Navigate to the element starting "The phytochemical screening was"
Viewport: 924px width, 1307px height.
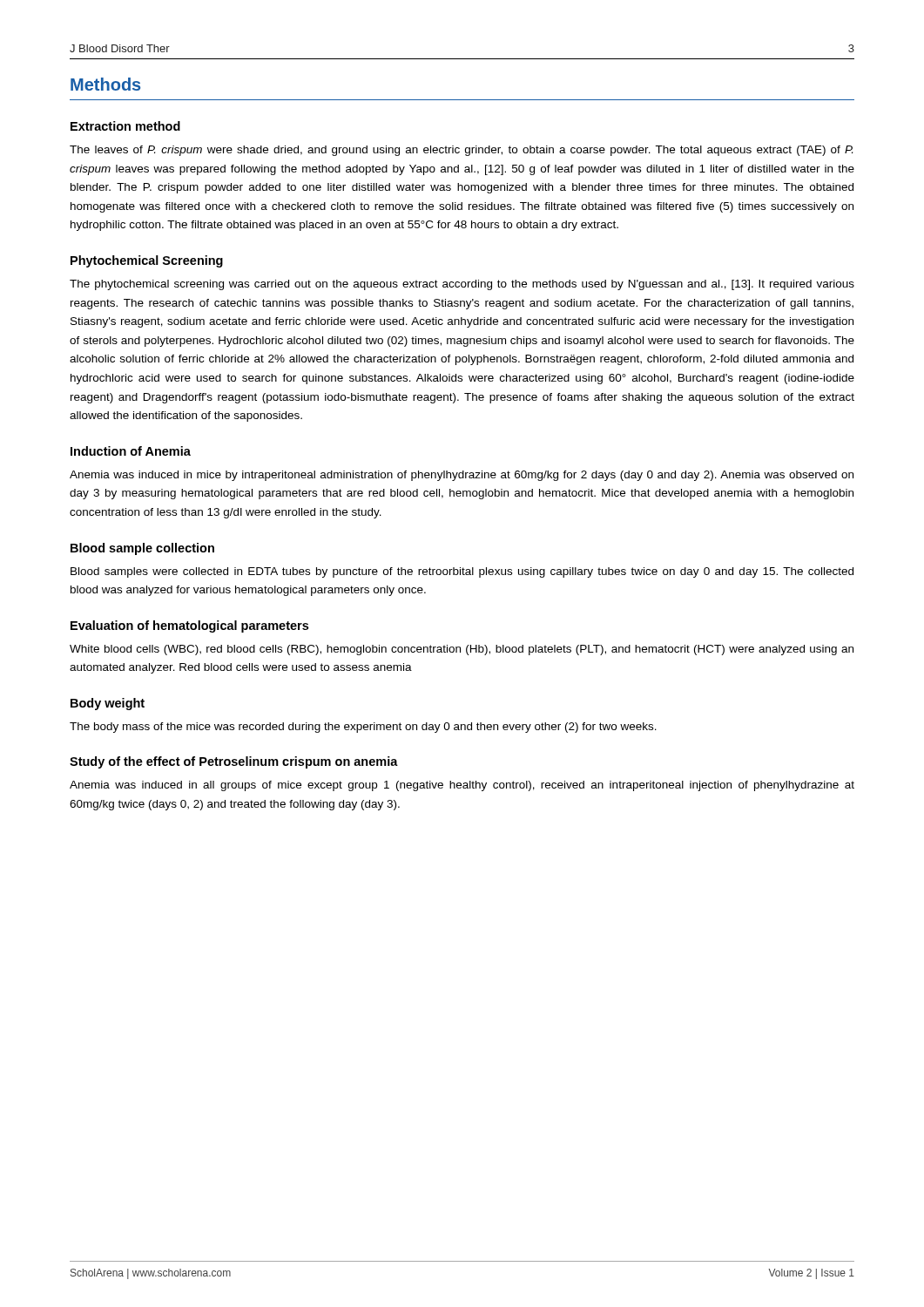click(462, 350)
